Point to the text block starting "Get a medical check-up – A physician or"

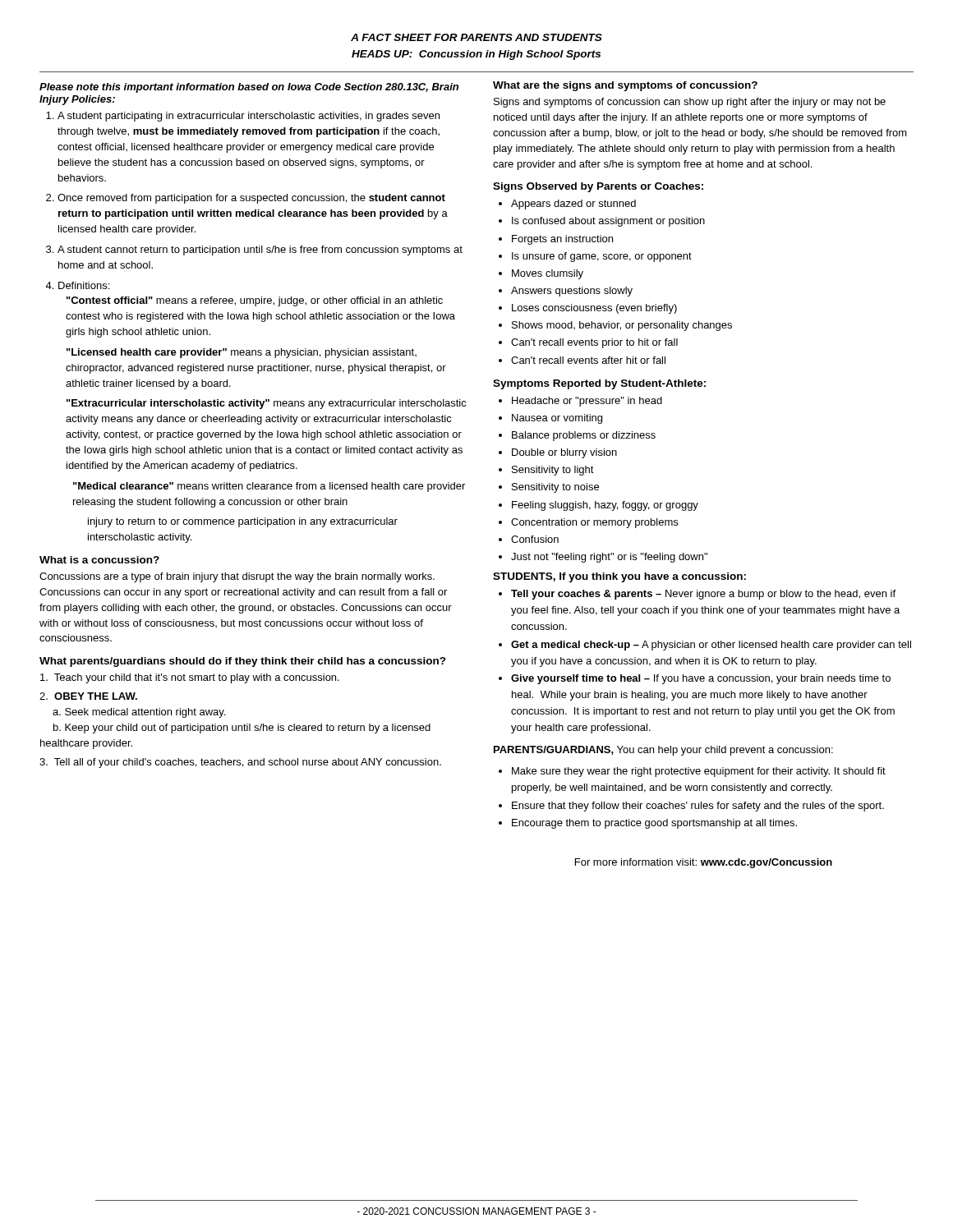click(711, 652)
